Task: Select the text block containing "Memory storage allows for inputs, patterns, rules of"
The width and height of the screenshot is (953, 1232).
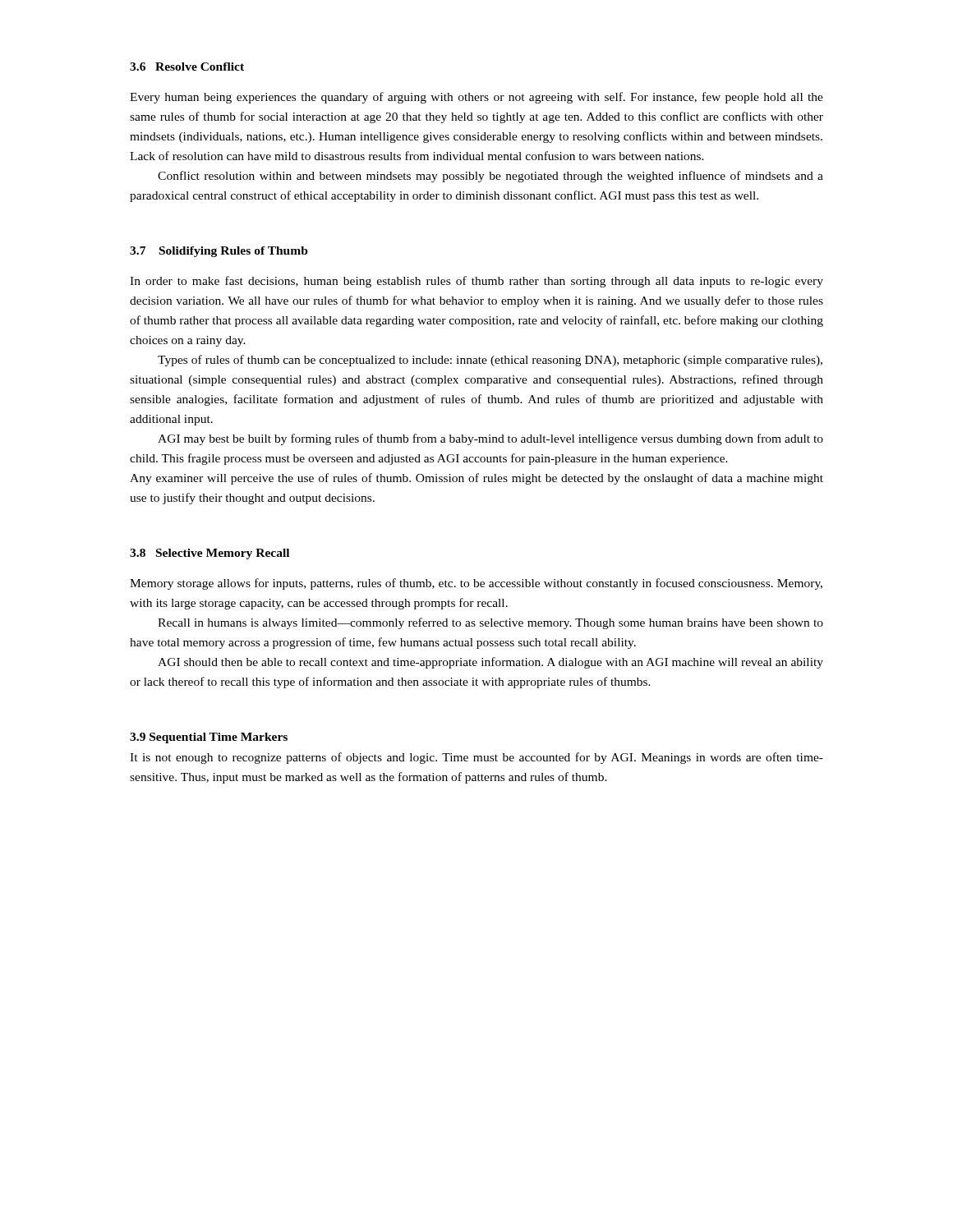Action: [x=476, y=633]
